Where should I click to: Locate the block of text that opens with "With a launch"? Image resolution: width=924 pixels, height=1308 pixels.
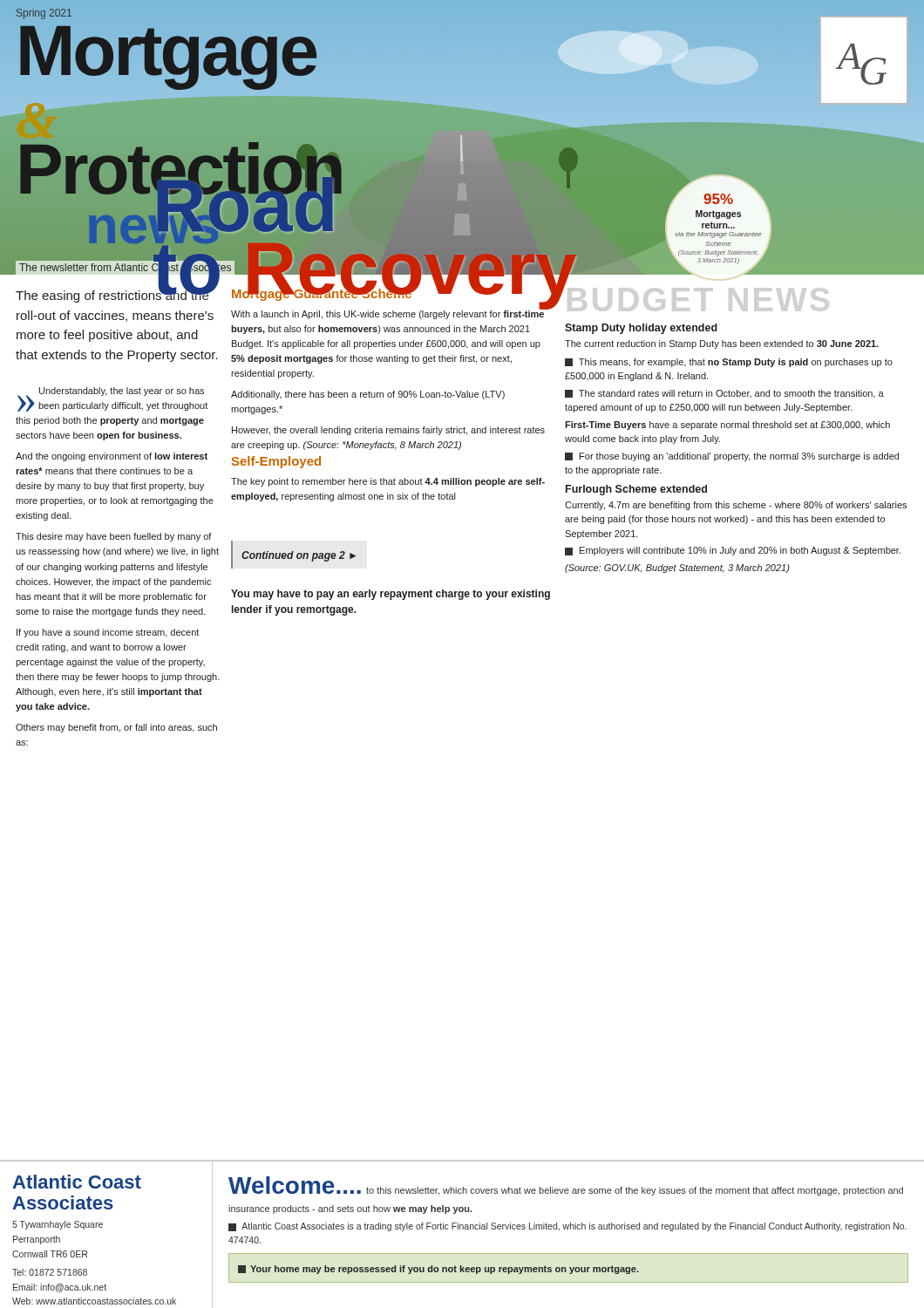(x=392, y=380)
